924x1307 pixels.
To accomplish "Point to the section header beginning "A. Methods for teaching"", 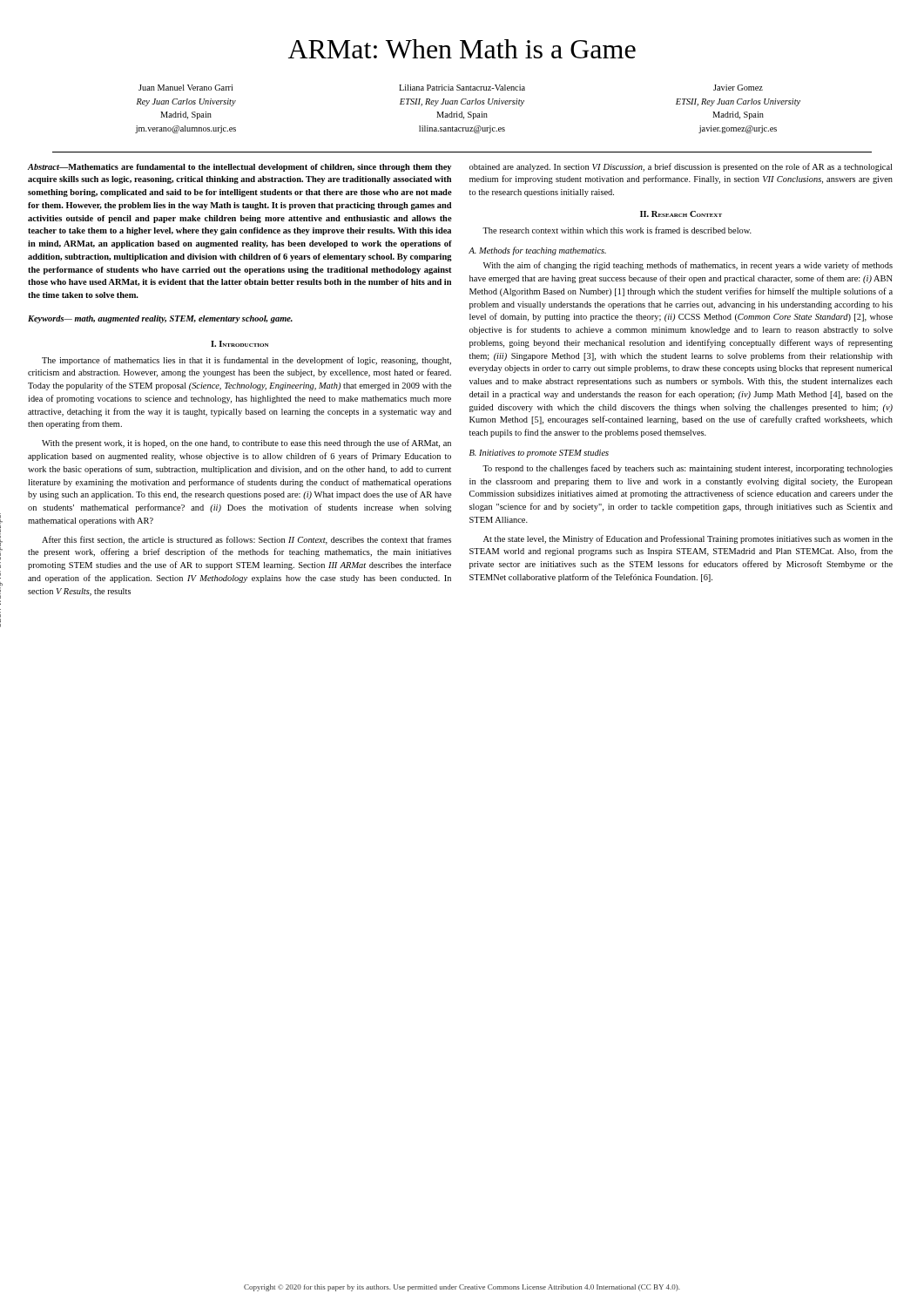I will point(538,250).
